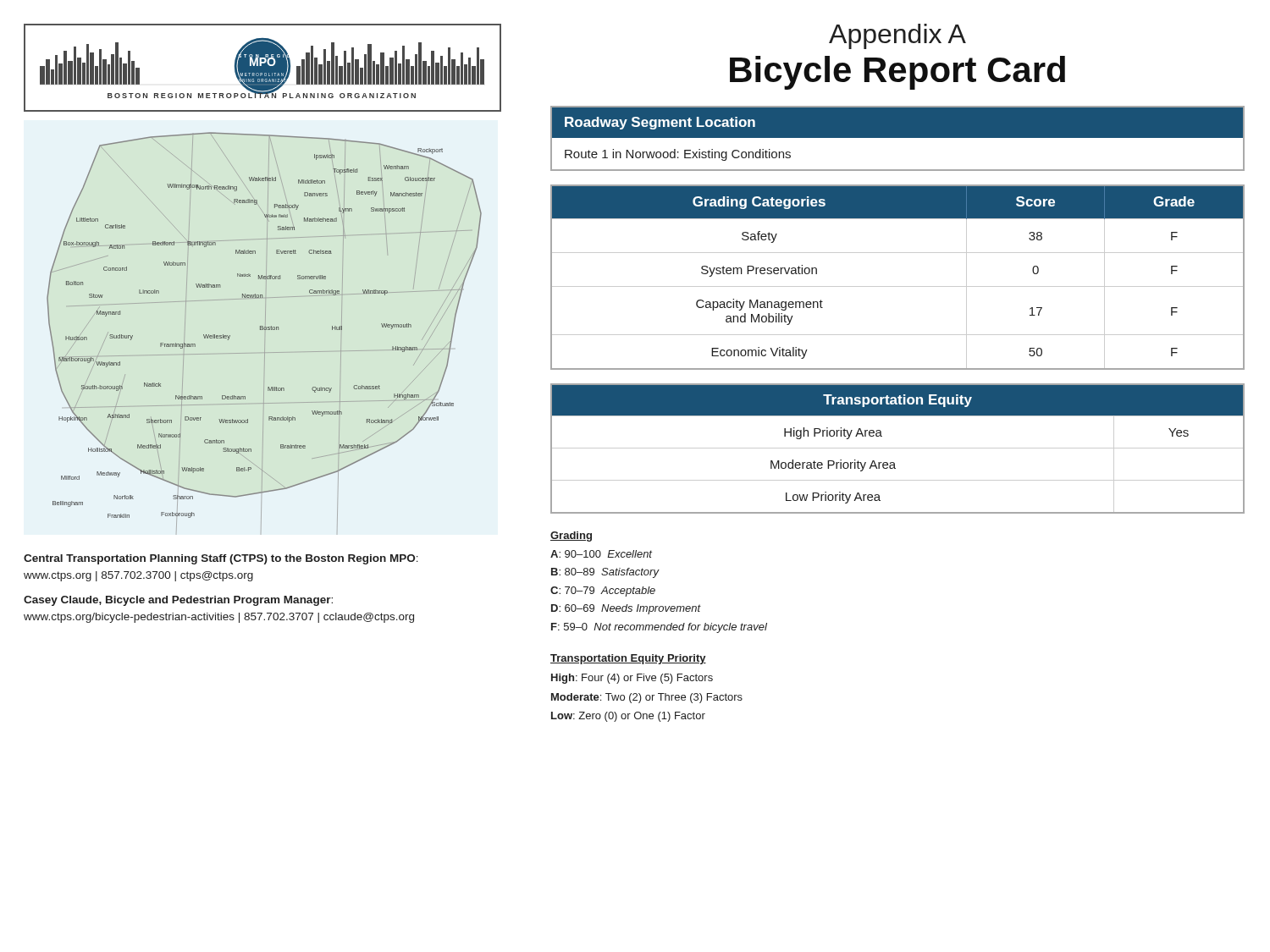1270x952 pixels.
Task: Locate the text block starting "Appendix A Bicycle Report Card"
Action: [x=897, y=55]
